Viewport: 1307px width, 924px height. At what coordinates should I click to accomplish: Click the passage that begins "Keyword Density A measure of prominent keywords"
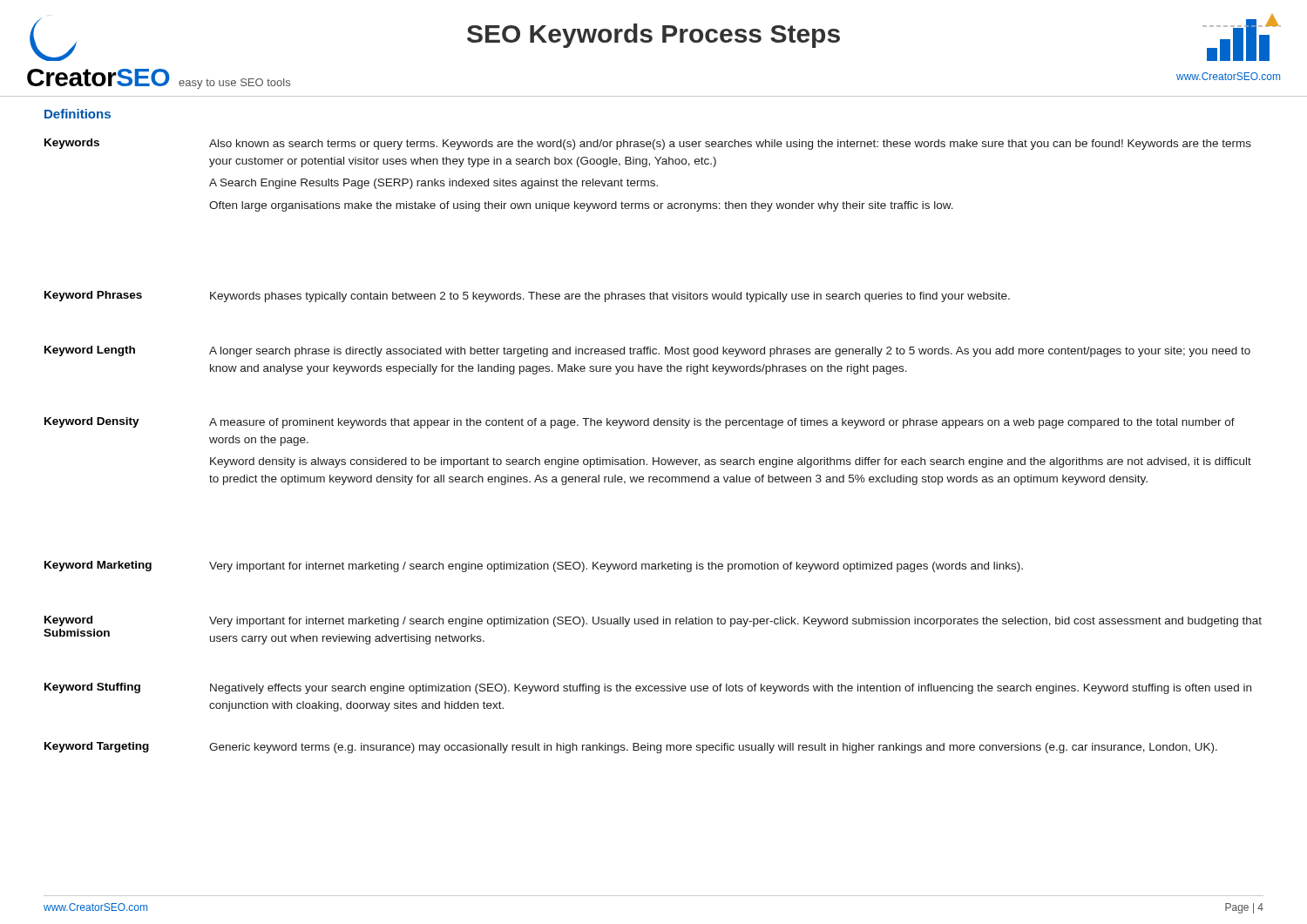pos(654,453)
